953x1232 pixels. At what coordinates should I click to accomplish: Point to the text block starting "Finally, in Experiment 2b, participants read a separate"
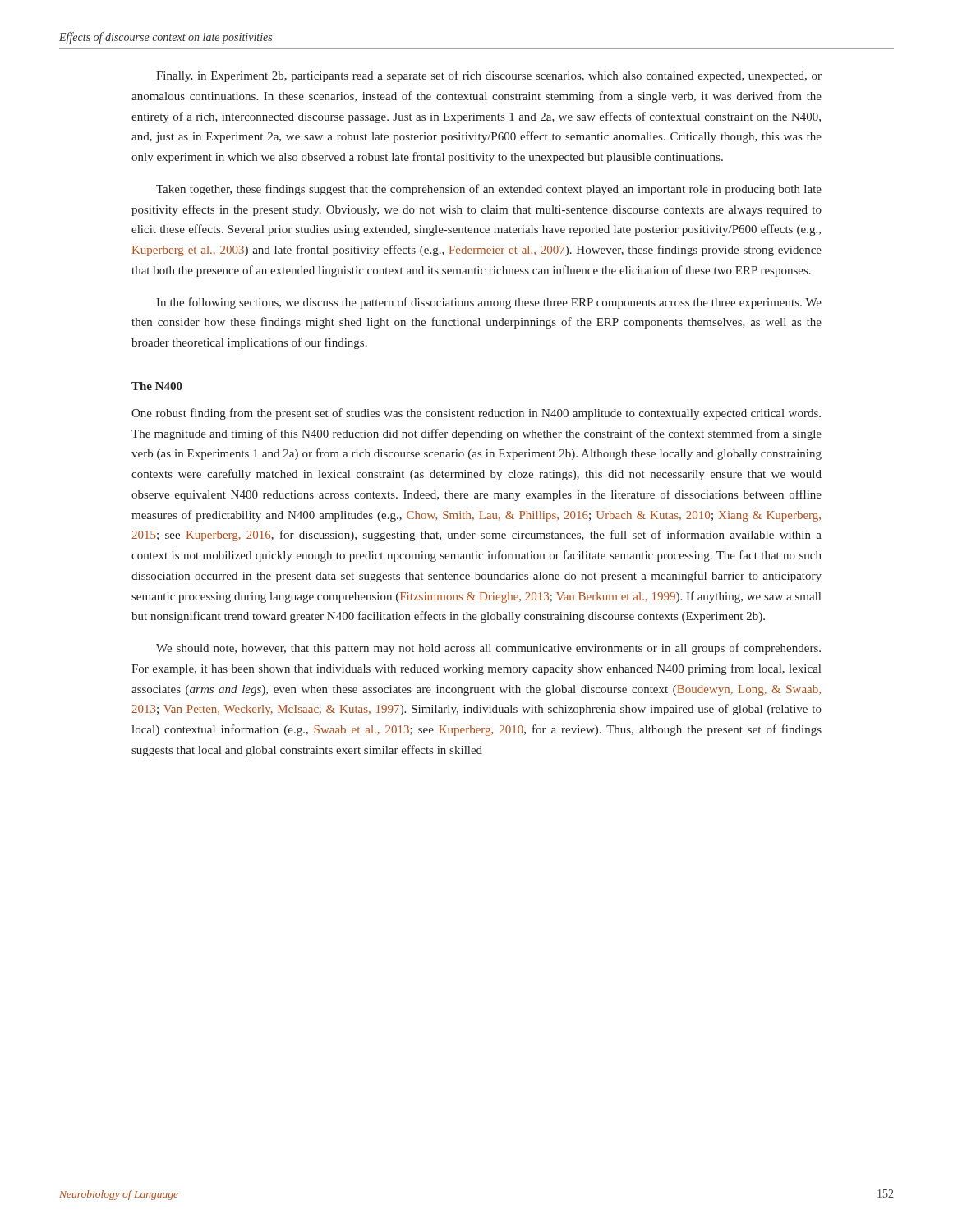pyautogui.click(x=476, y=116)
